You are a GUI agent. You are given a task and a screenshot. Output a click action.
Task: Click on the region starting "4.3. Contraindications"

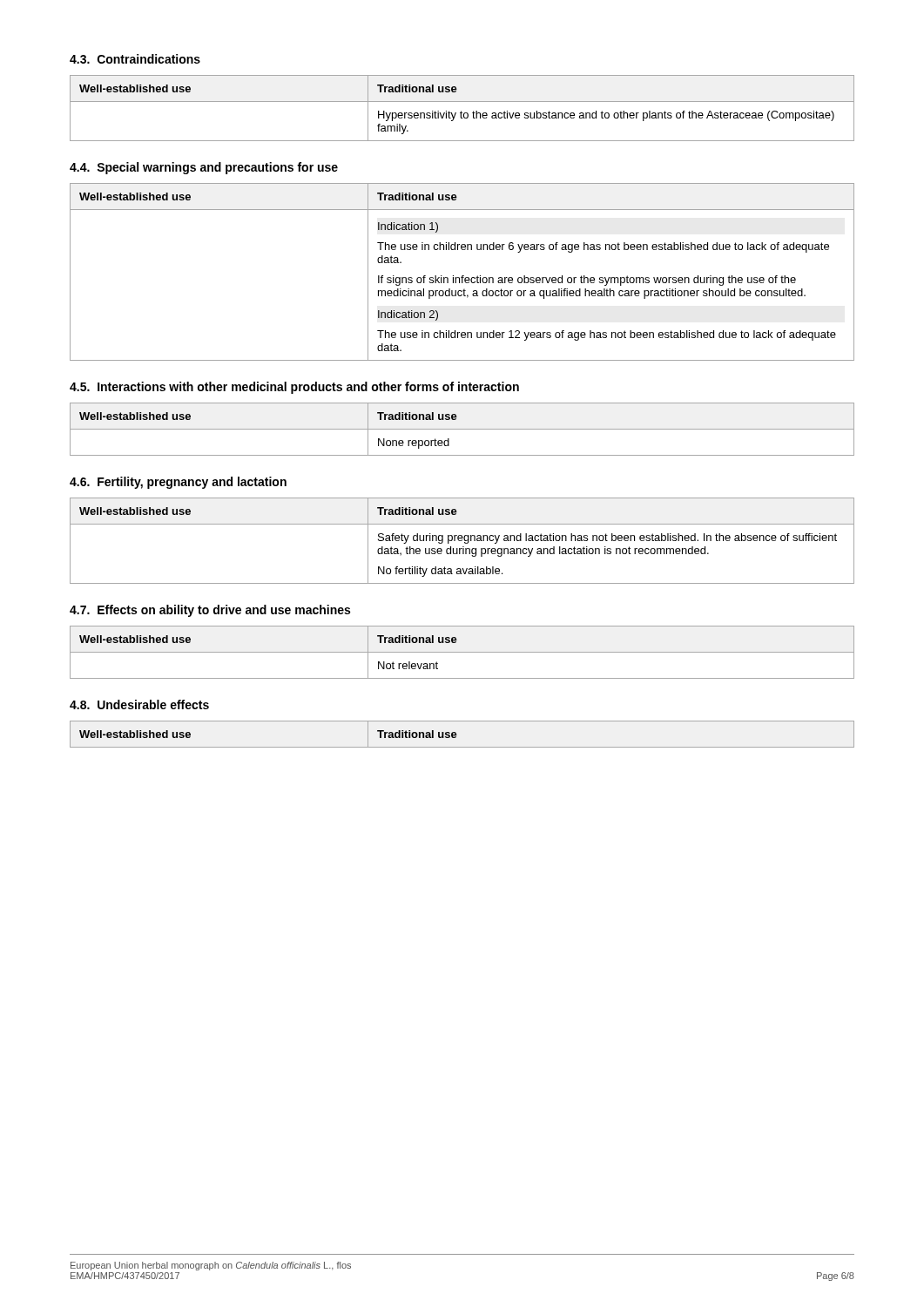(135, 59)
